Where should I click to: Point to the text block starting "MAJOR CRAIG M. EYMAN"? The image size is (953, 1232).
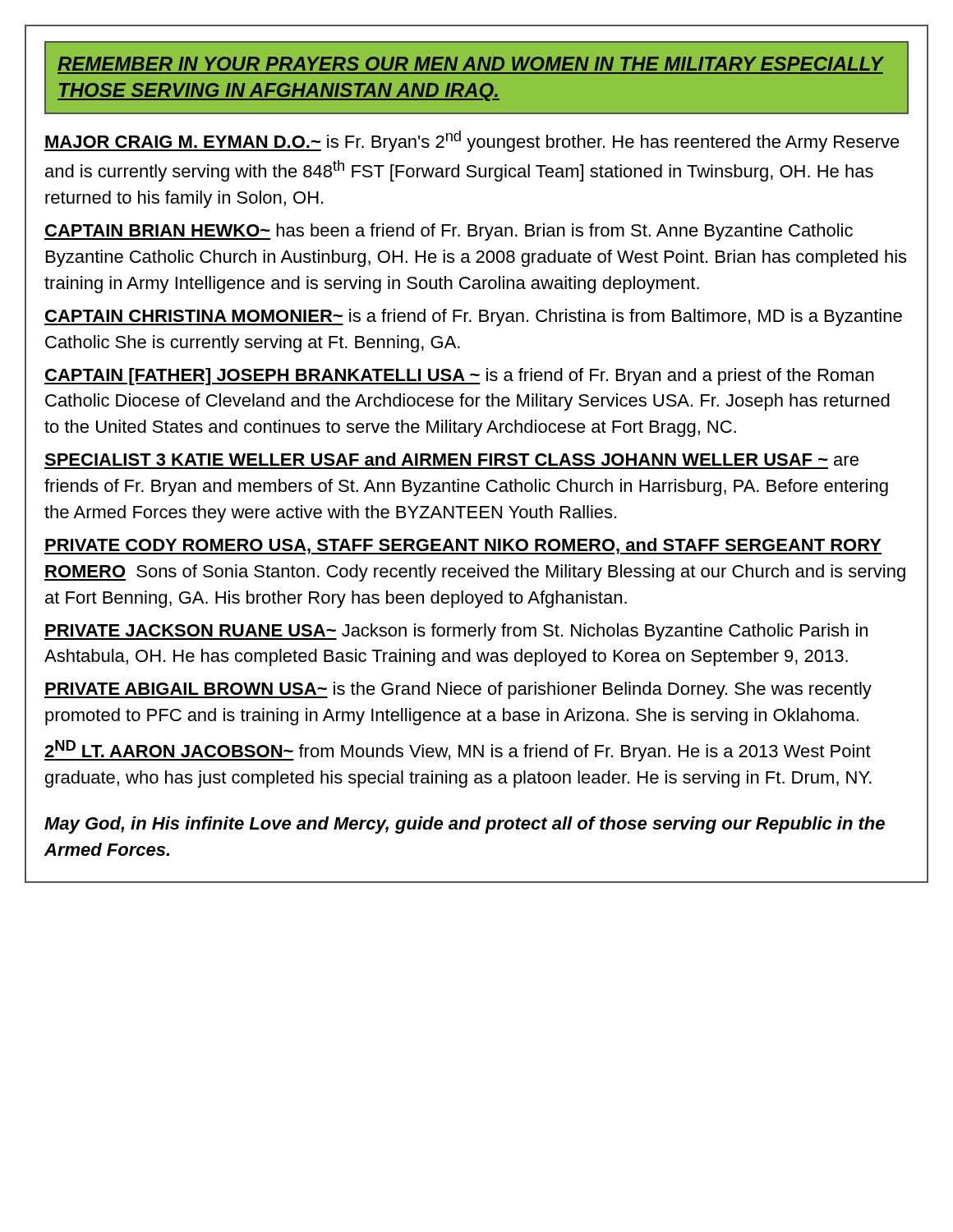(x=472, y=168)
